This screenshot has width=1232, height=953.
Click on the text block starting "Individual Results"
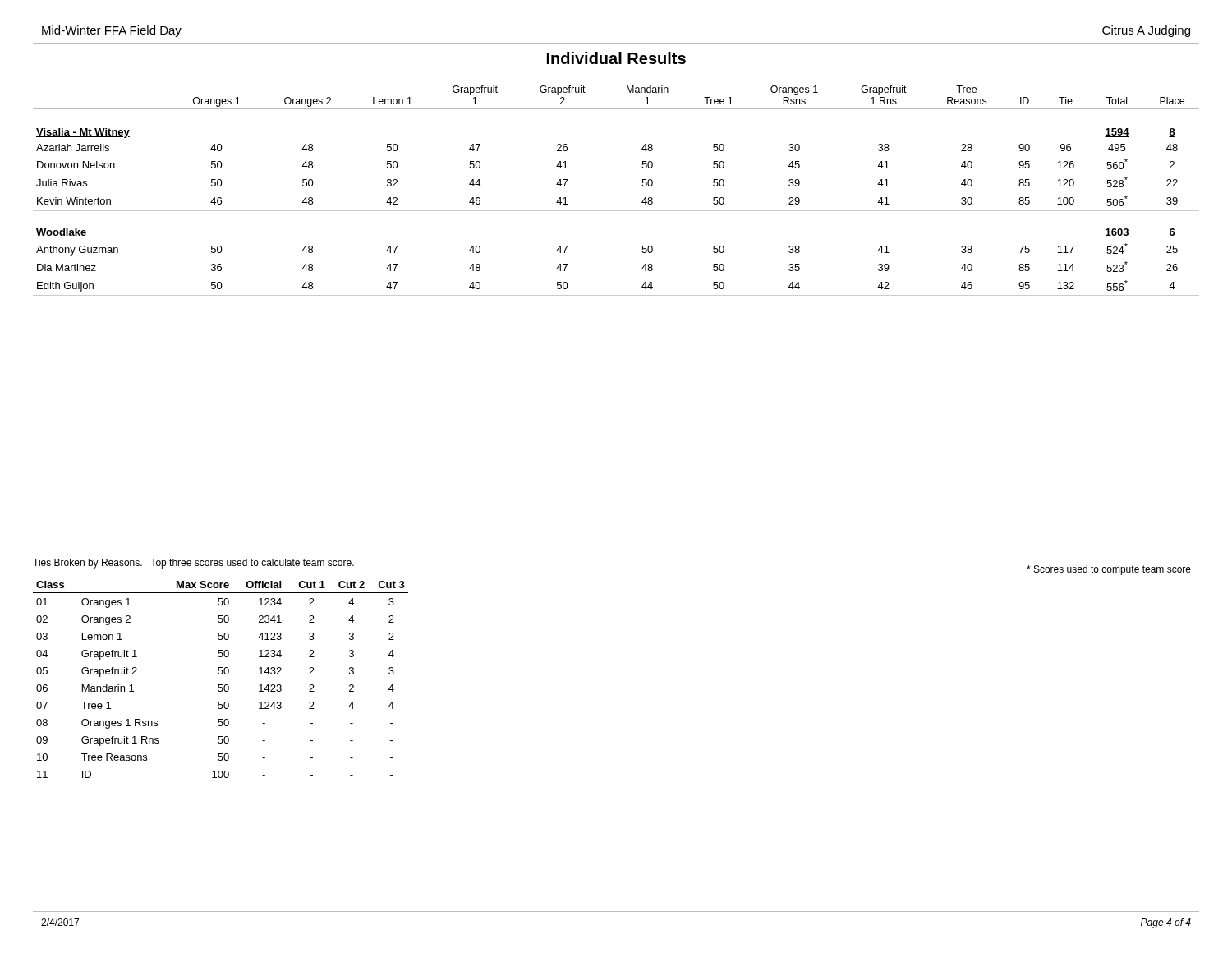pos(616,58)
